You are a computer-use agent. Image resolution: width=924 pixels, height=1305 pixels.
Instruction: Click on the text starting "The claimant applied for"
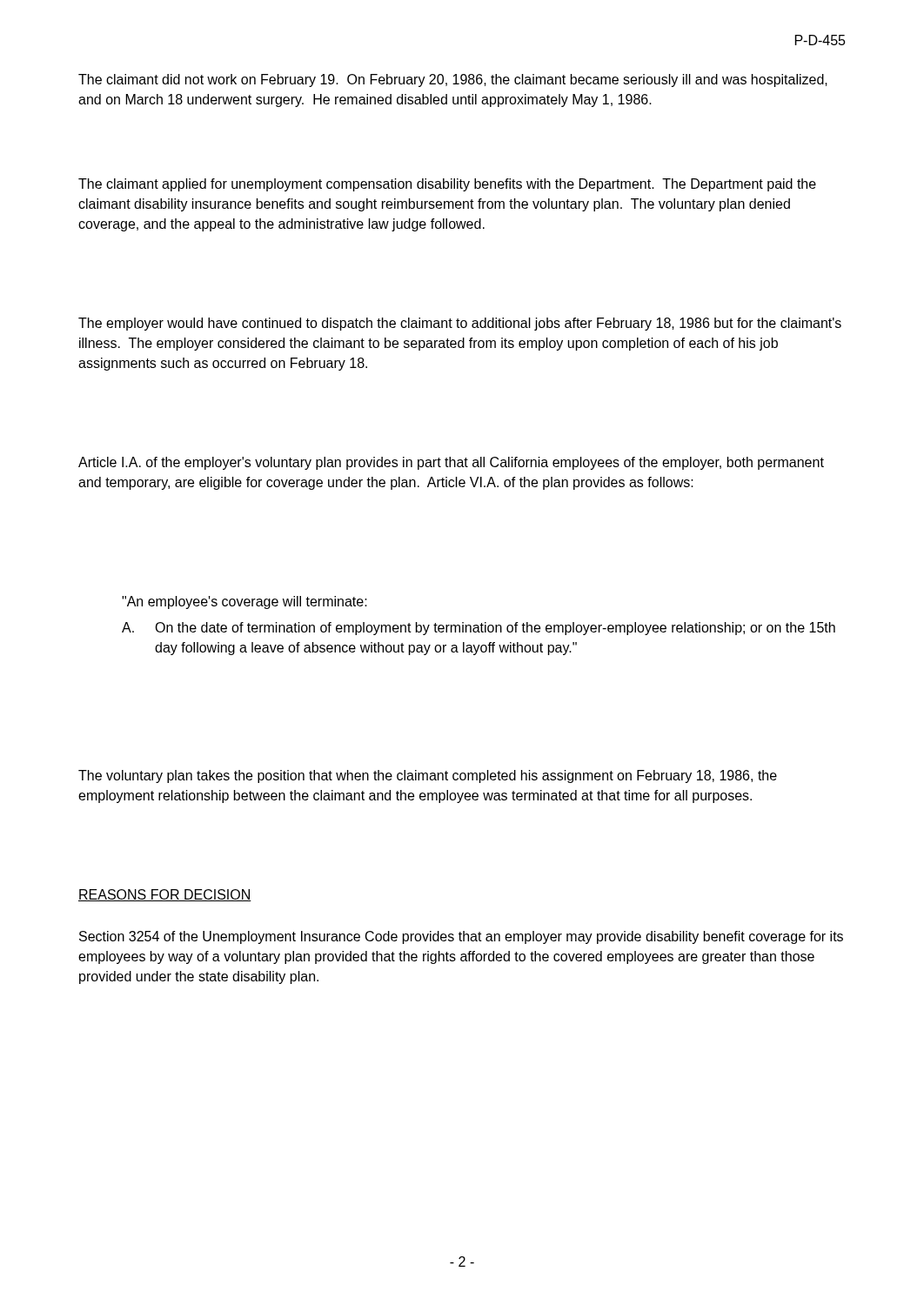point(447,204)
